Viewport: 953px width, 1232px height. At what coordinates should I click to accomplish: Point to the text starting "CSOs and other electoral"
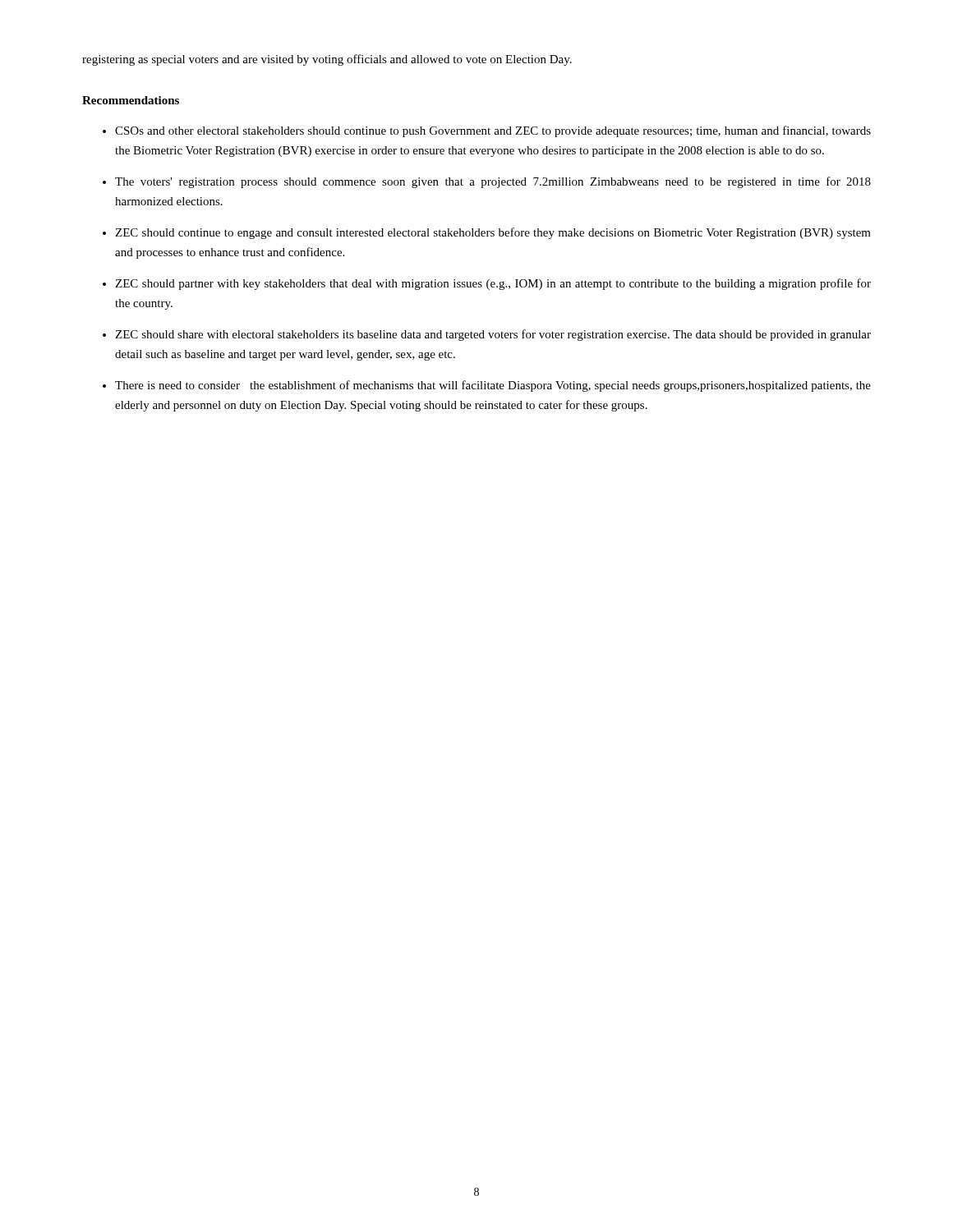pyautogui.click(x=493, y=140)
